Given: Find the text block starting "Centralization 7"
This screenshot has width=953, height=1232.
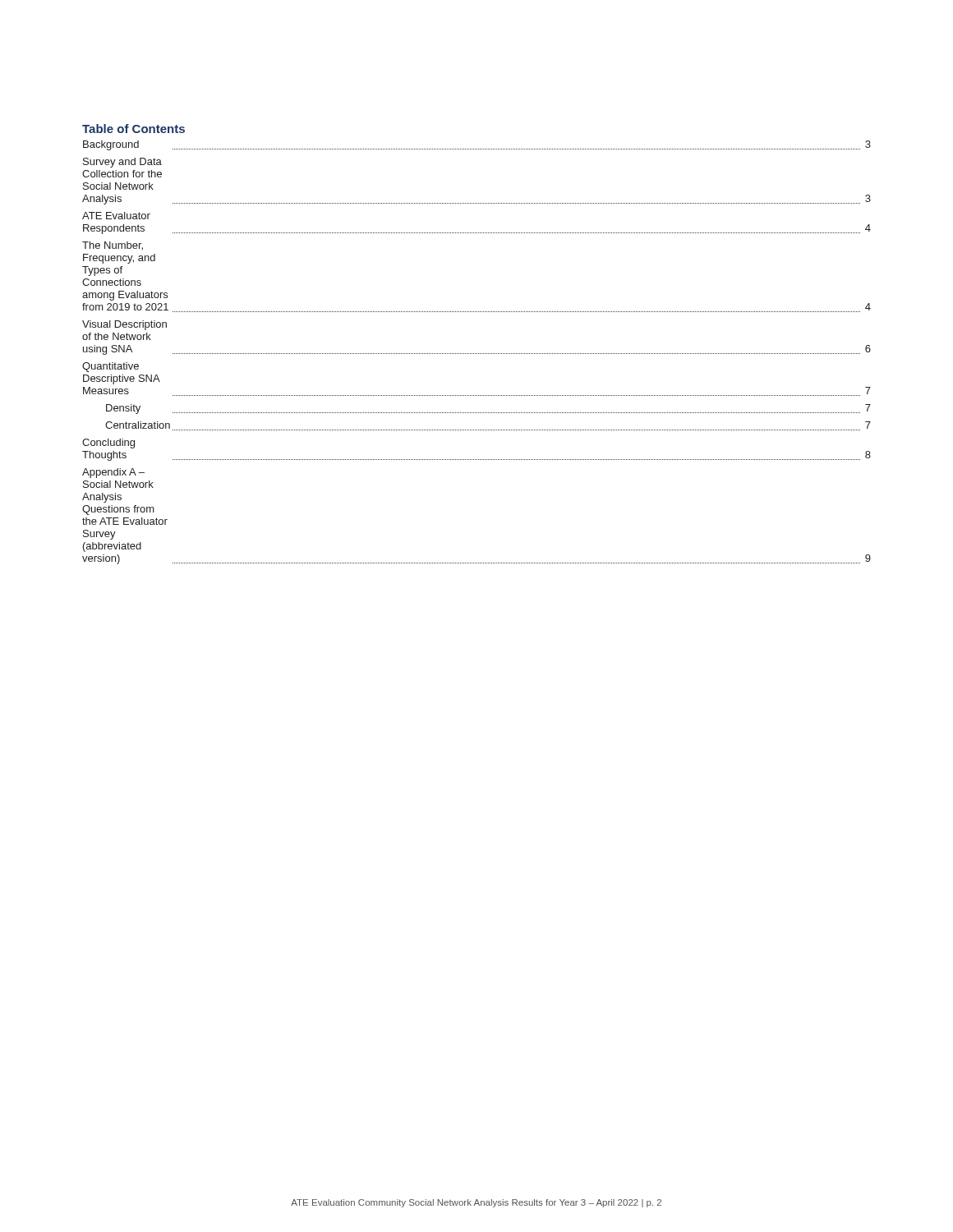Looking at the screenshot, I should point(476,425).
